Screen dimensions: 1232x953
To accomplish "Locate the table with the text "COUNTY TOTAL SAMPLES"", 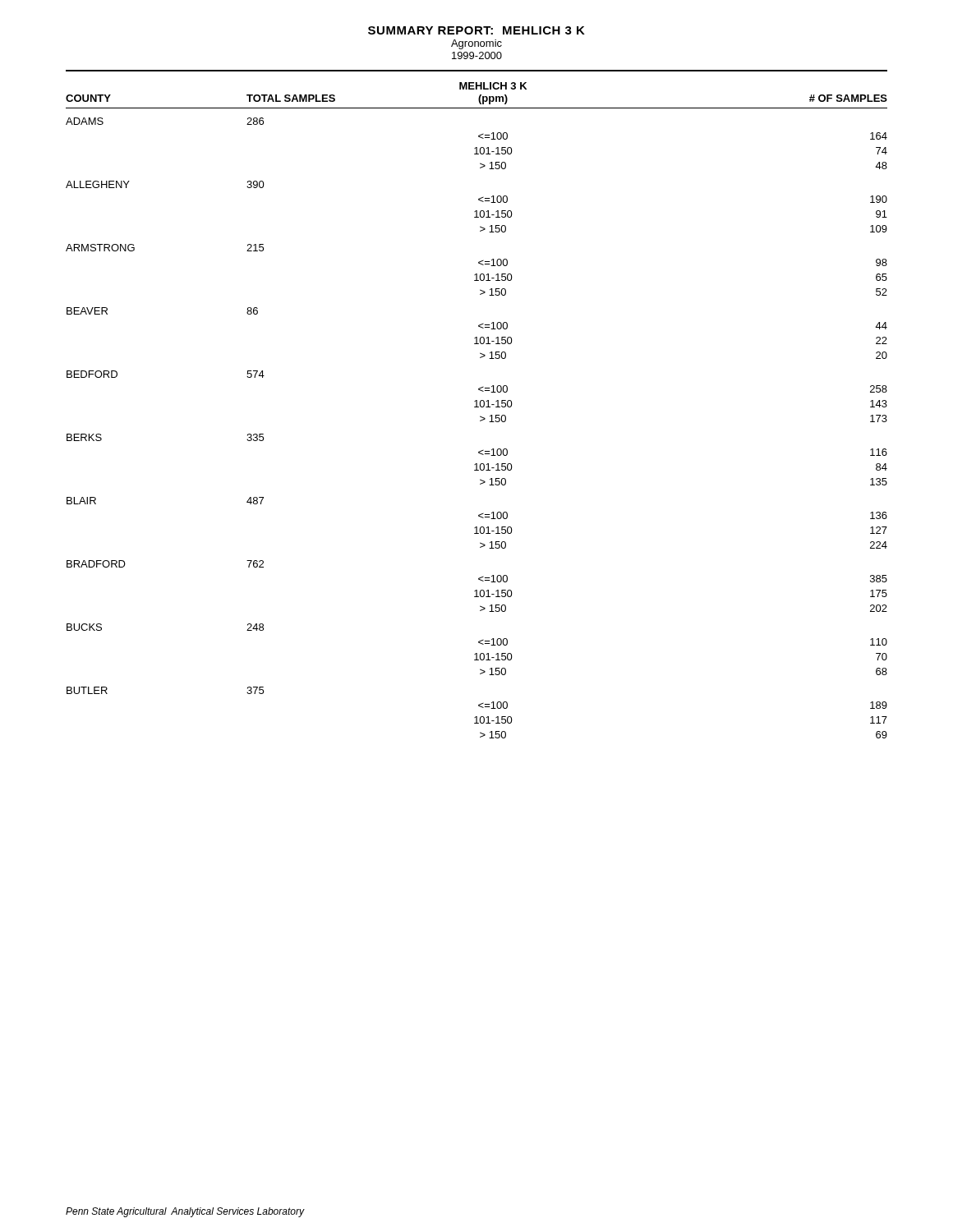I will point(476,410).
